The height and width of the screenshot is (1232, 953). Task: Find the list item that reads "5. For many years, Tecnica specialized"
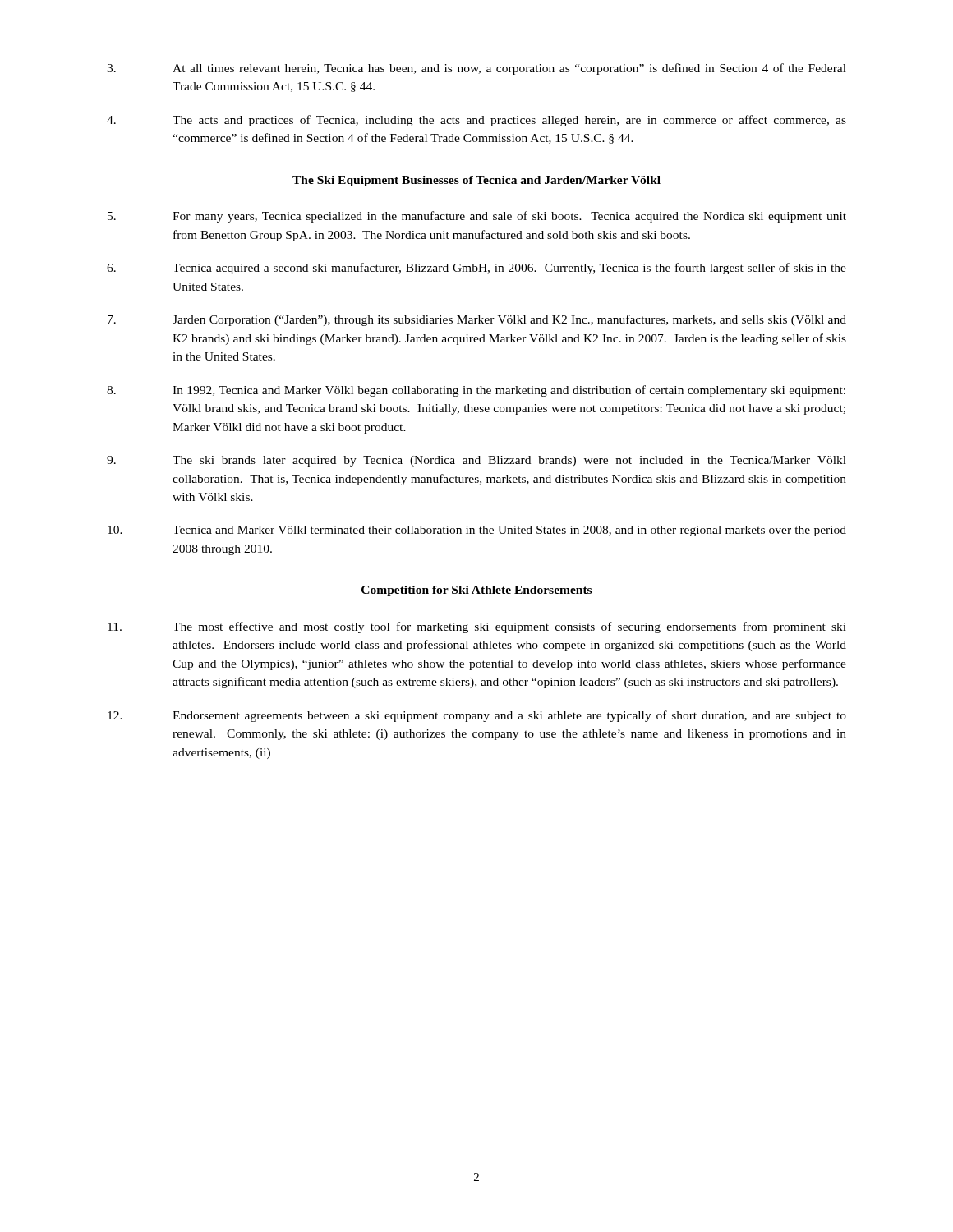pos(476,226)
